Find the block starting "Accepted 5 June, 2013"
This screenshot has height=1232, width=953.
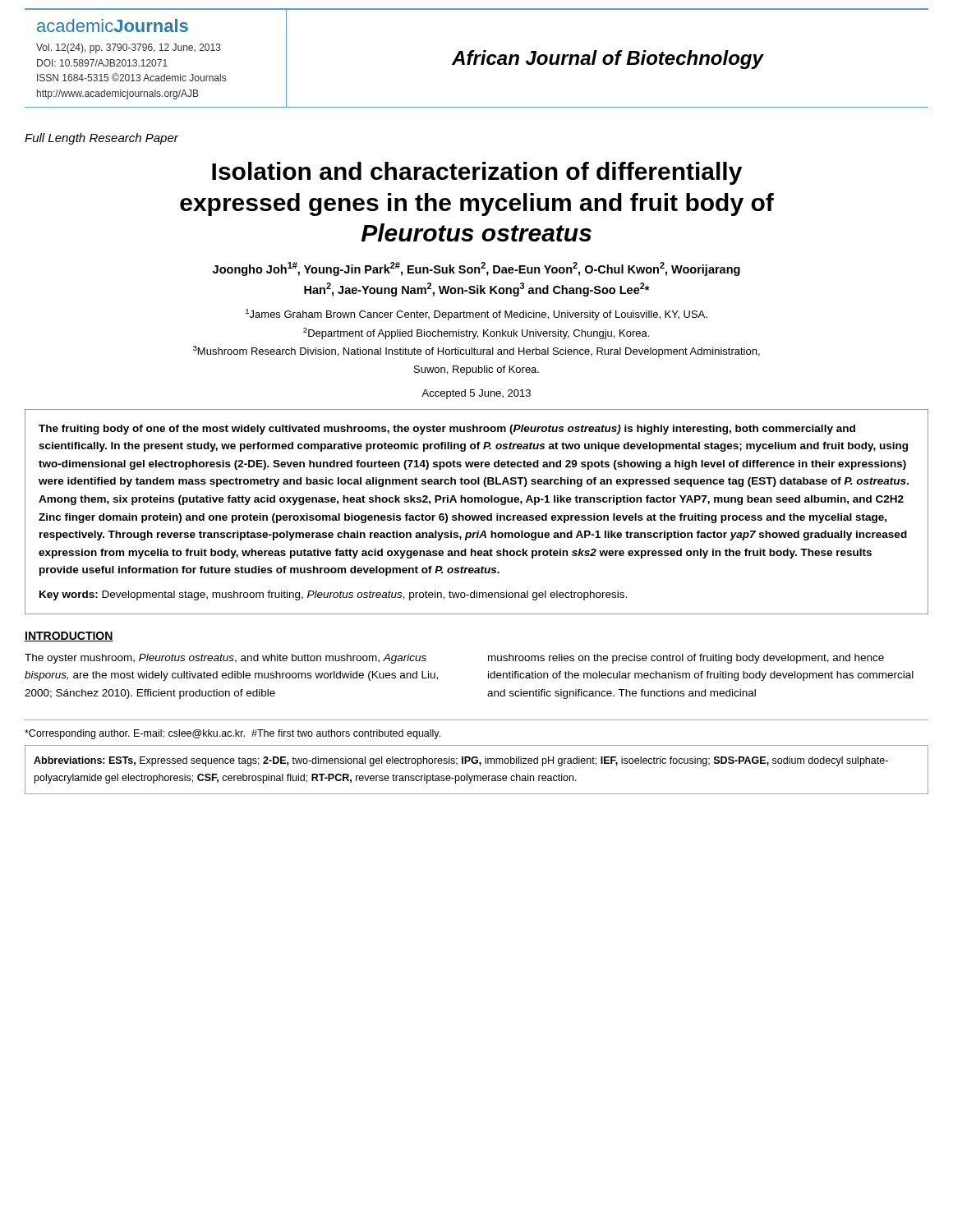476,393
